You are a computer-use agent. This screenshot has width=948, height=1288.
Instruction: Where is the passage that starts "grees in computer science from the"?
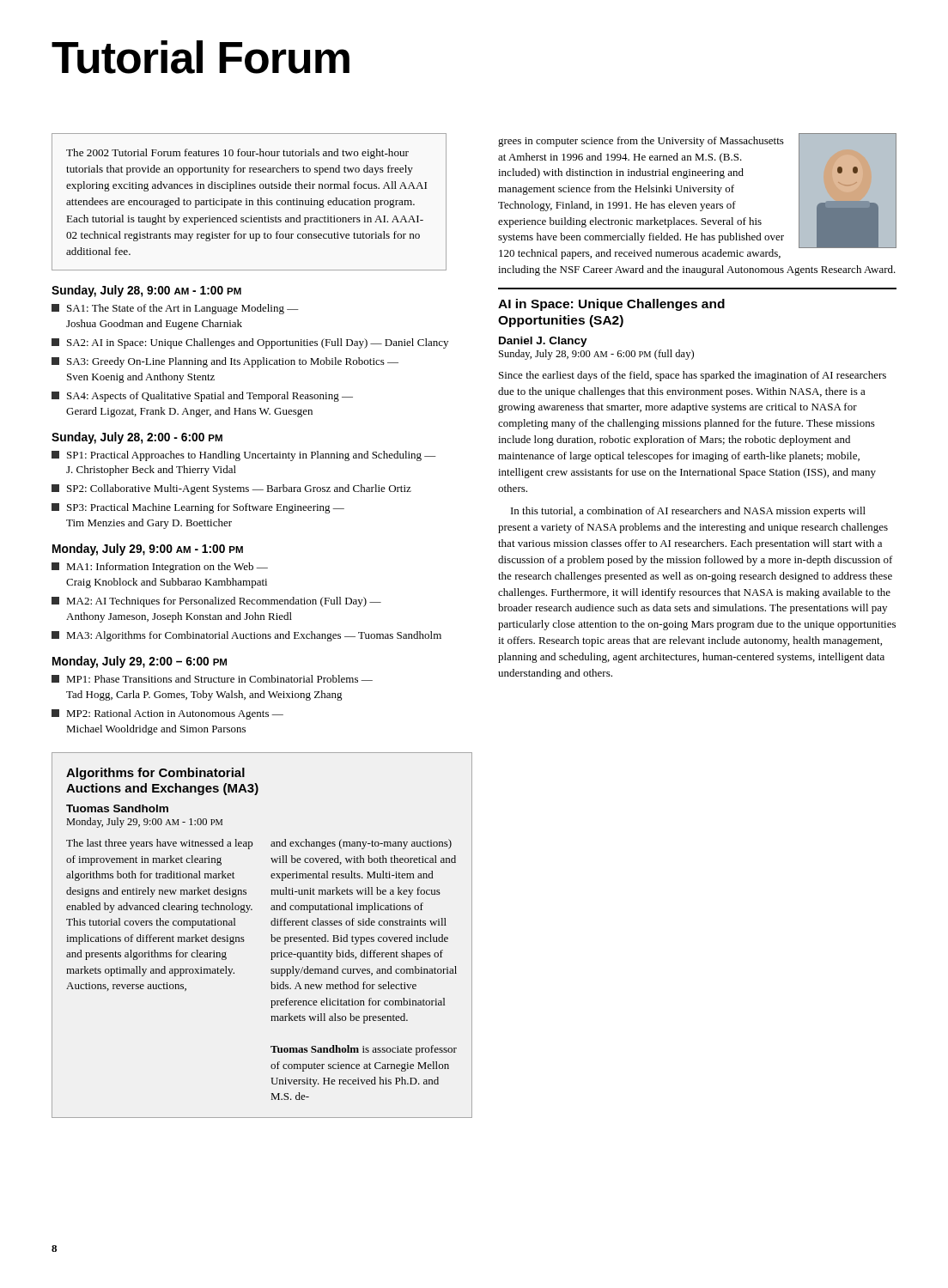coord(697,205)
